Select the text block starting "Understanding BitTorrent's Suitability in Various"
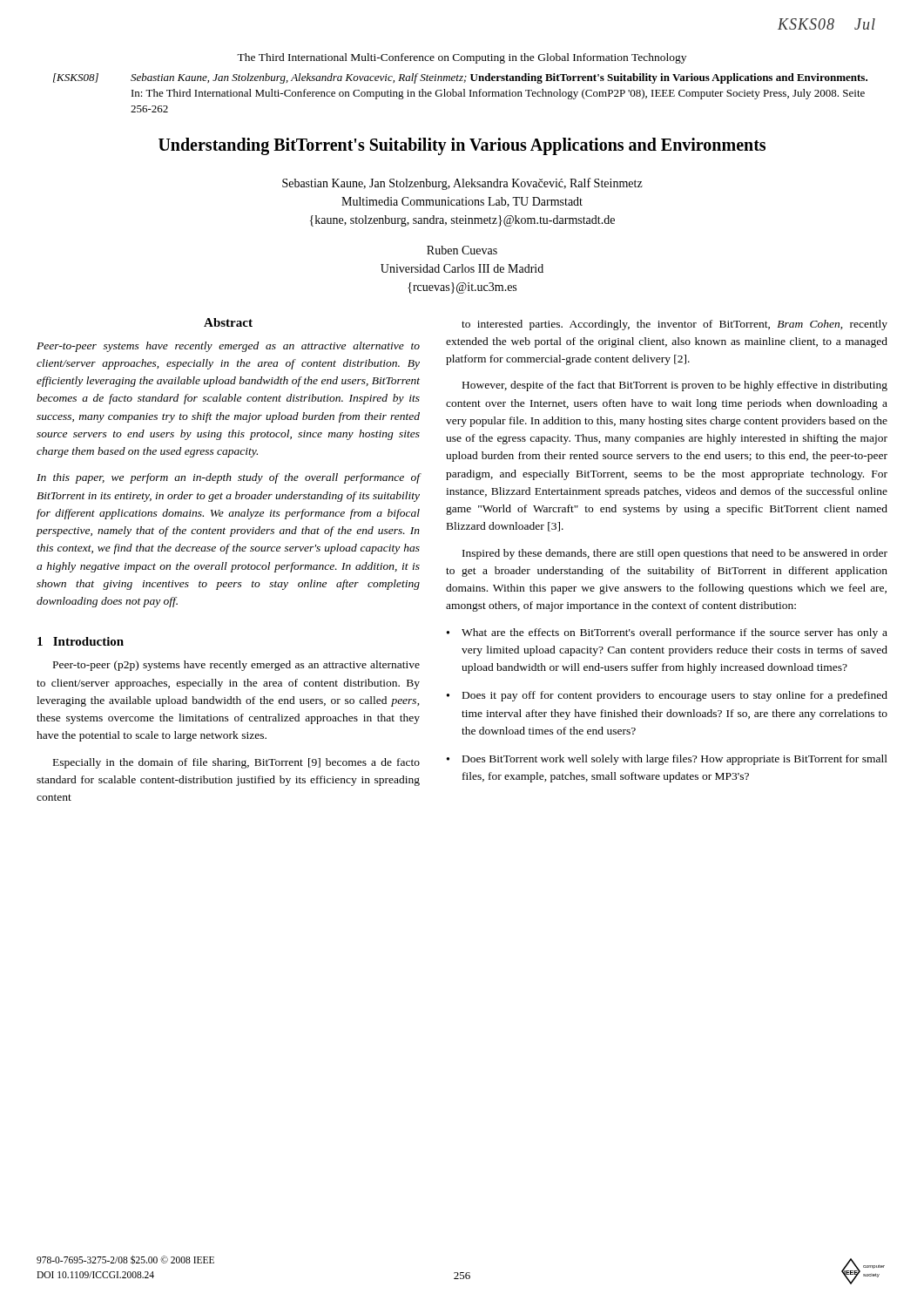This screenshot has height=1307, width=924. 462,144
